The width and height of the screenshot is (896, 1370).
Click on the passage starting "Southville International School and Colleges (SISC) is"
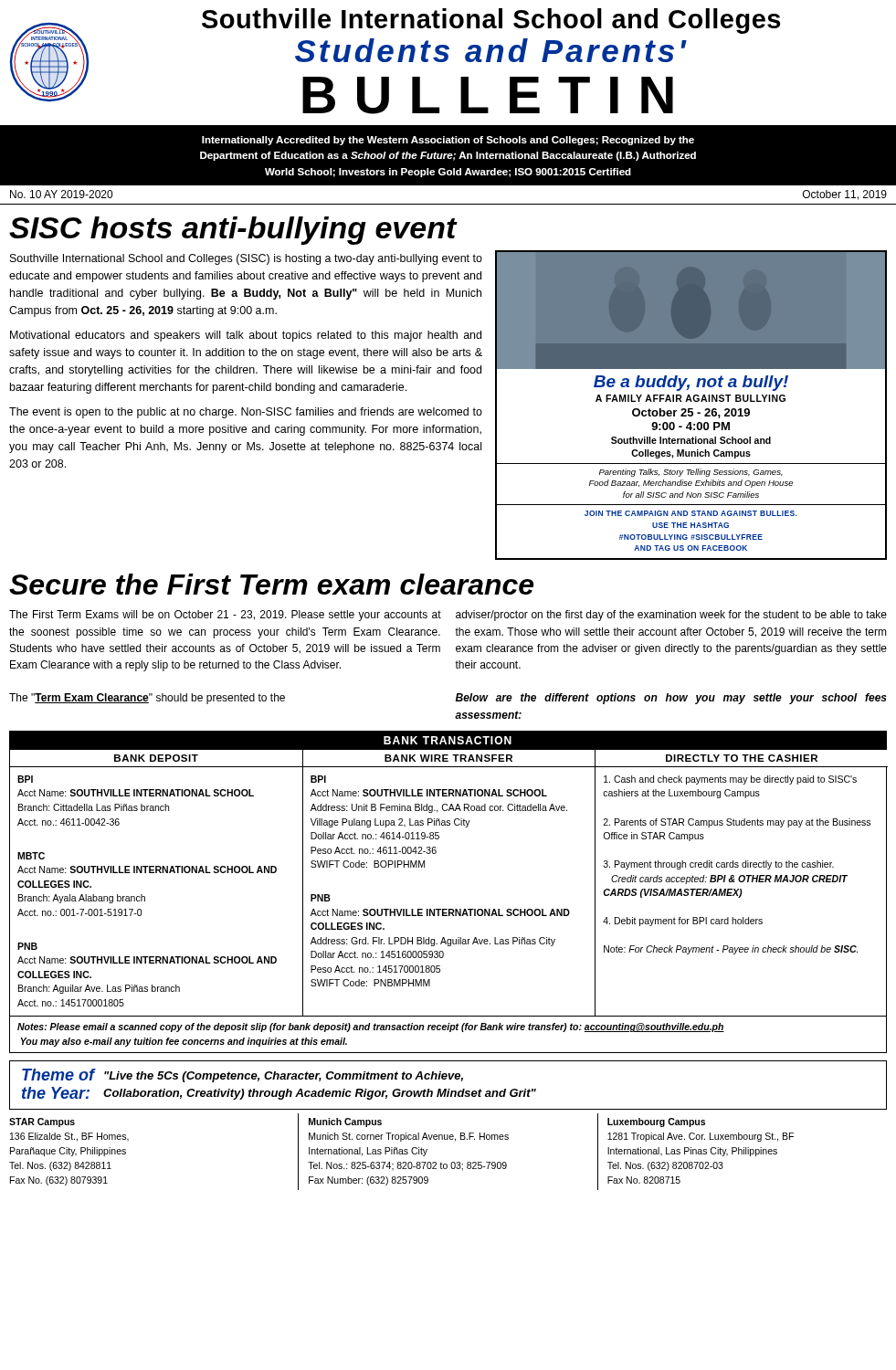(246, 285)
